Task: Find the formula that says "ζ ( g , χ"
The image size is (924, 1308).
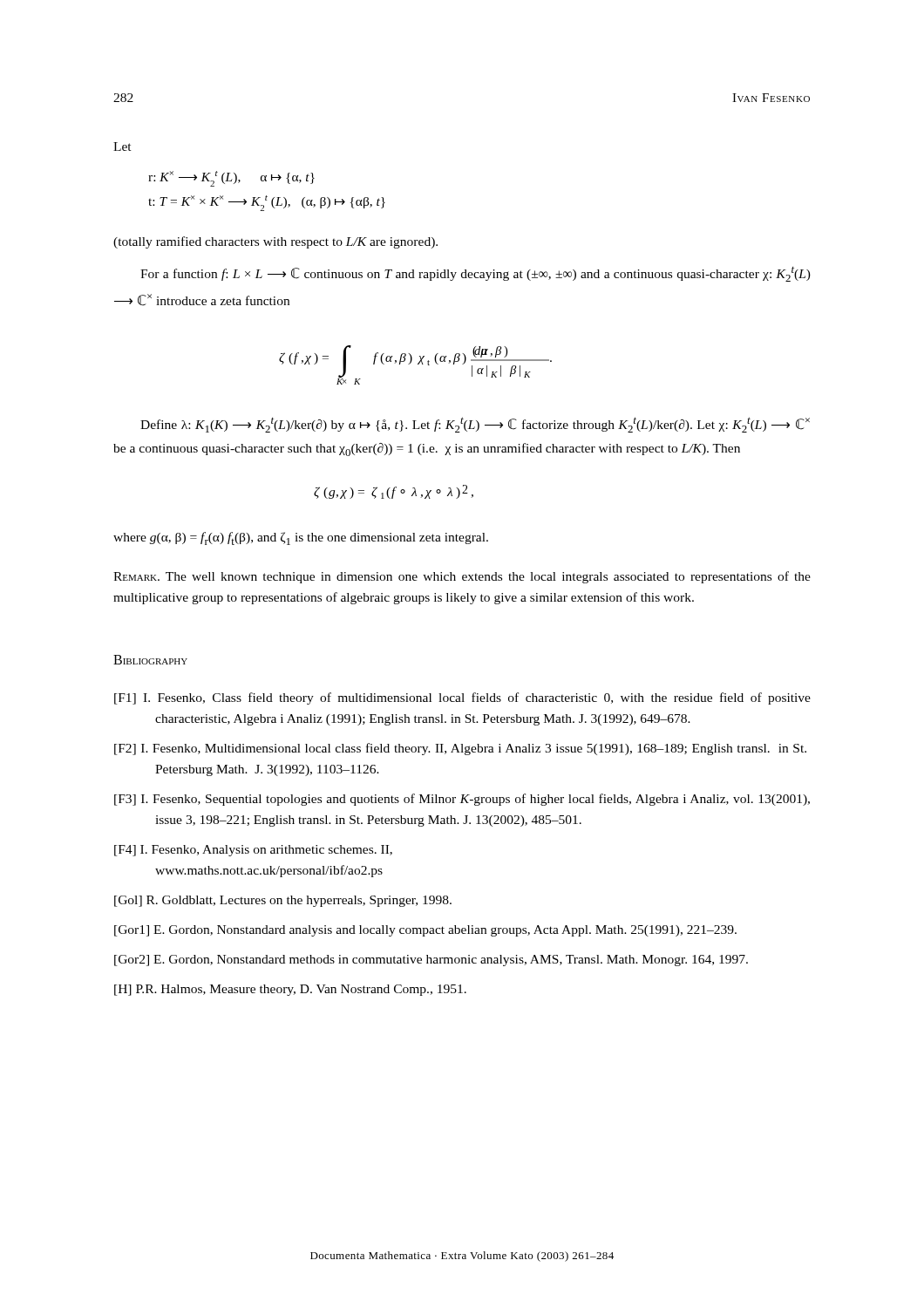Action: pos(462,491)
